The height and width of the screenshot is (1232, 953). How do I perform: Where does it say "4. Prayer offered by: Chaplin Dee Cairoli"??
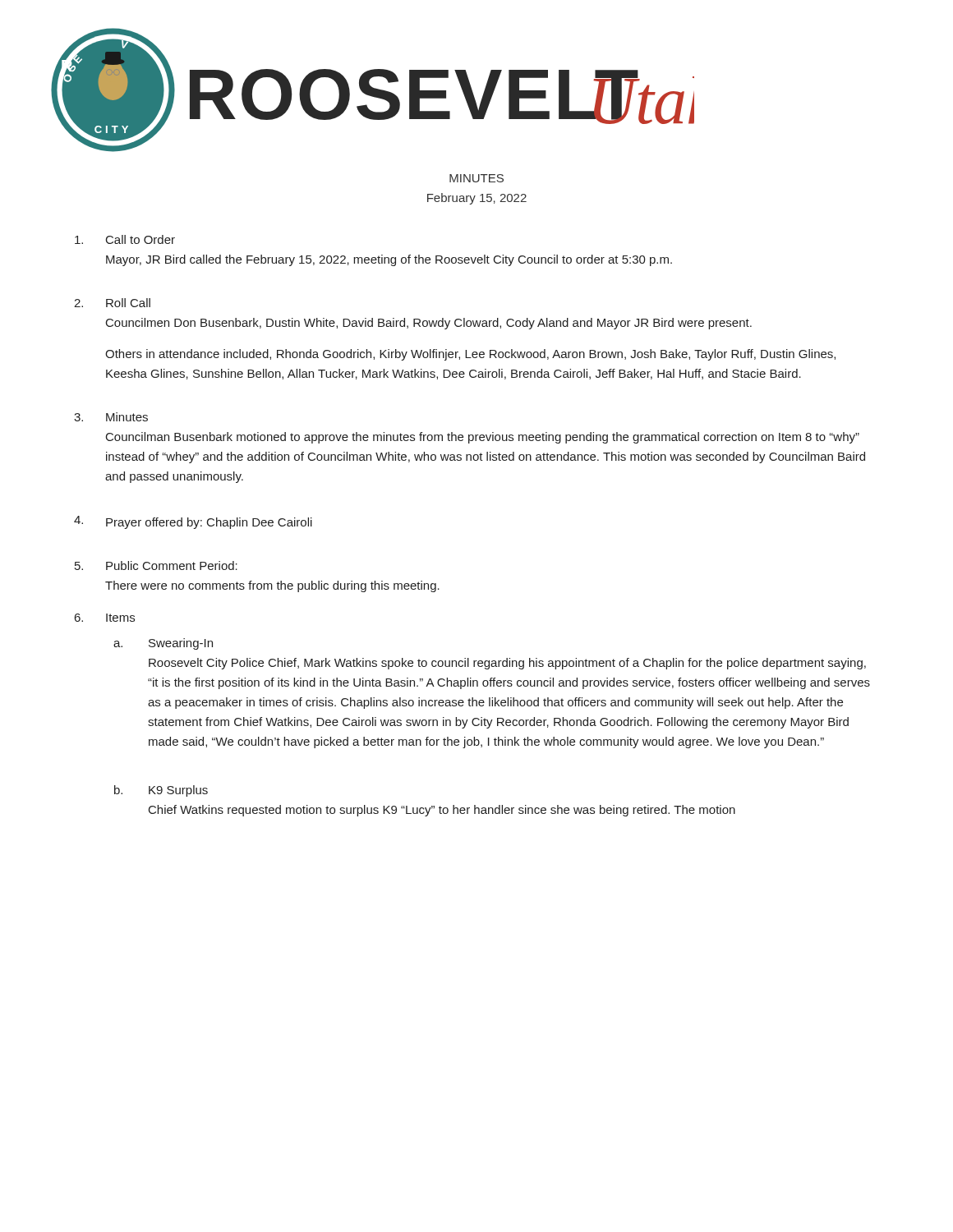tap(193, 522)
